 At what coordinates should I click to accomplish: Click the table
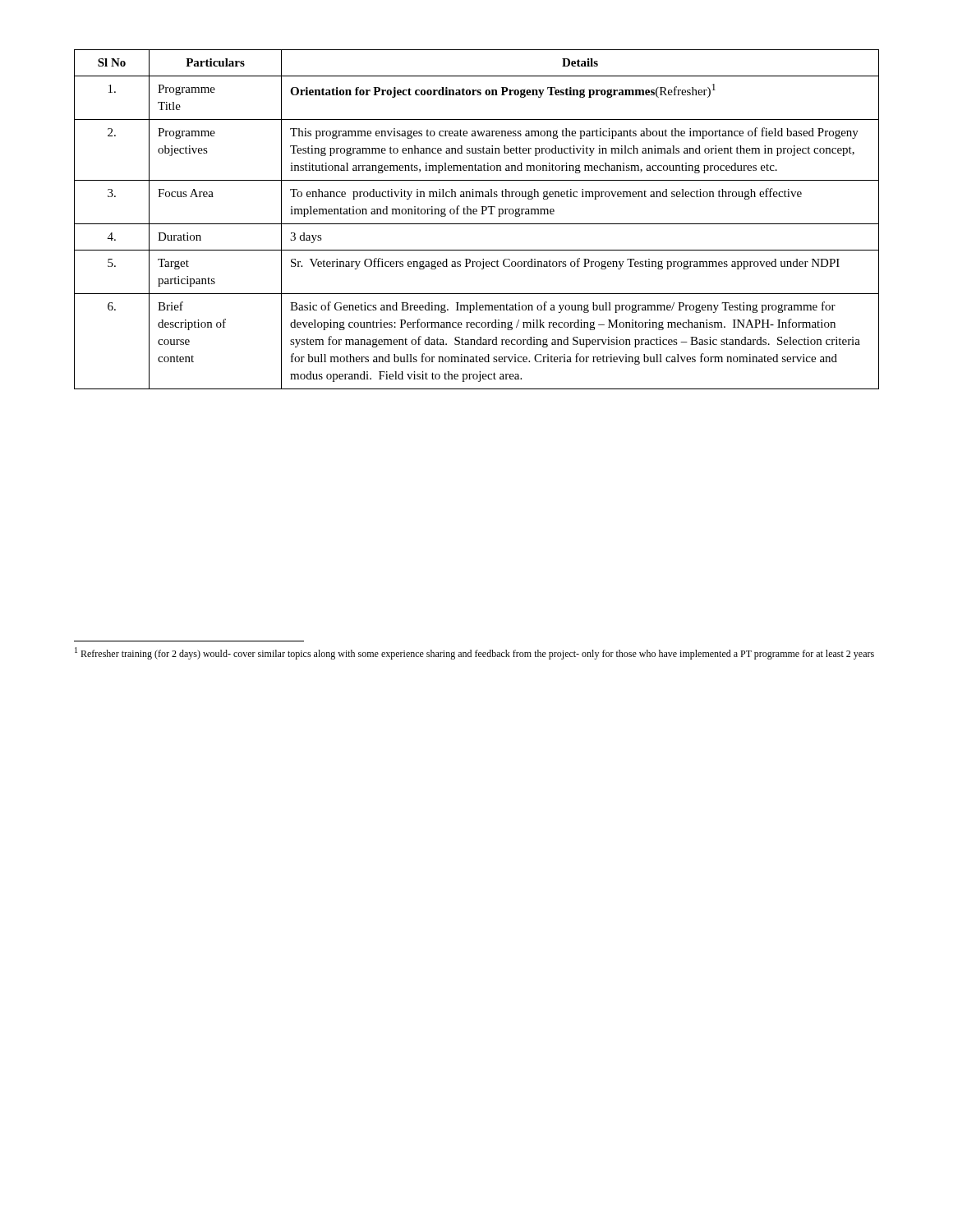(476, 219)
